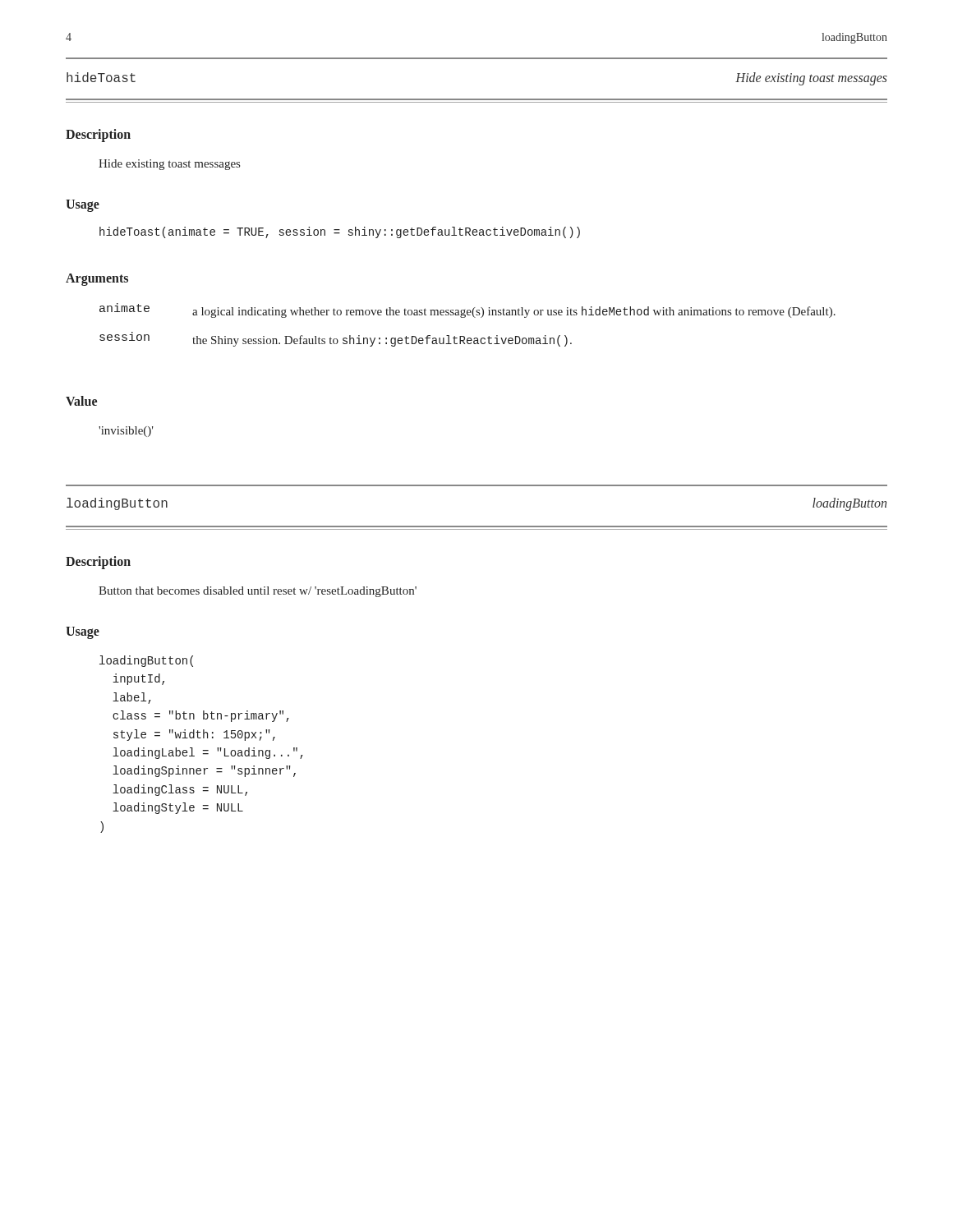Image resolution: width=953 pixels, height=1232 pixels.
Task: Where does it say "loadingButton loadingButton"?
Action: (x=115, y=506)
